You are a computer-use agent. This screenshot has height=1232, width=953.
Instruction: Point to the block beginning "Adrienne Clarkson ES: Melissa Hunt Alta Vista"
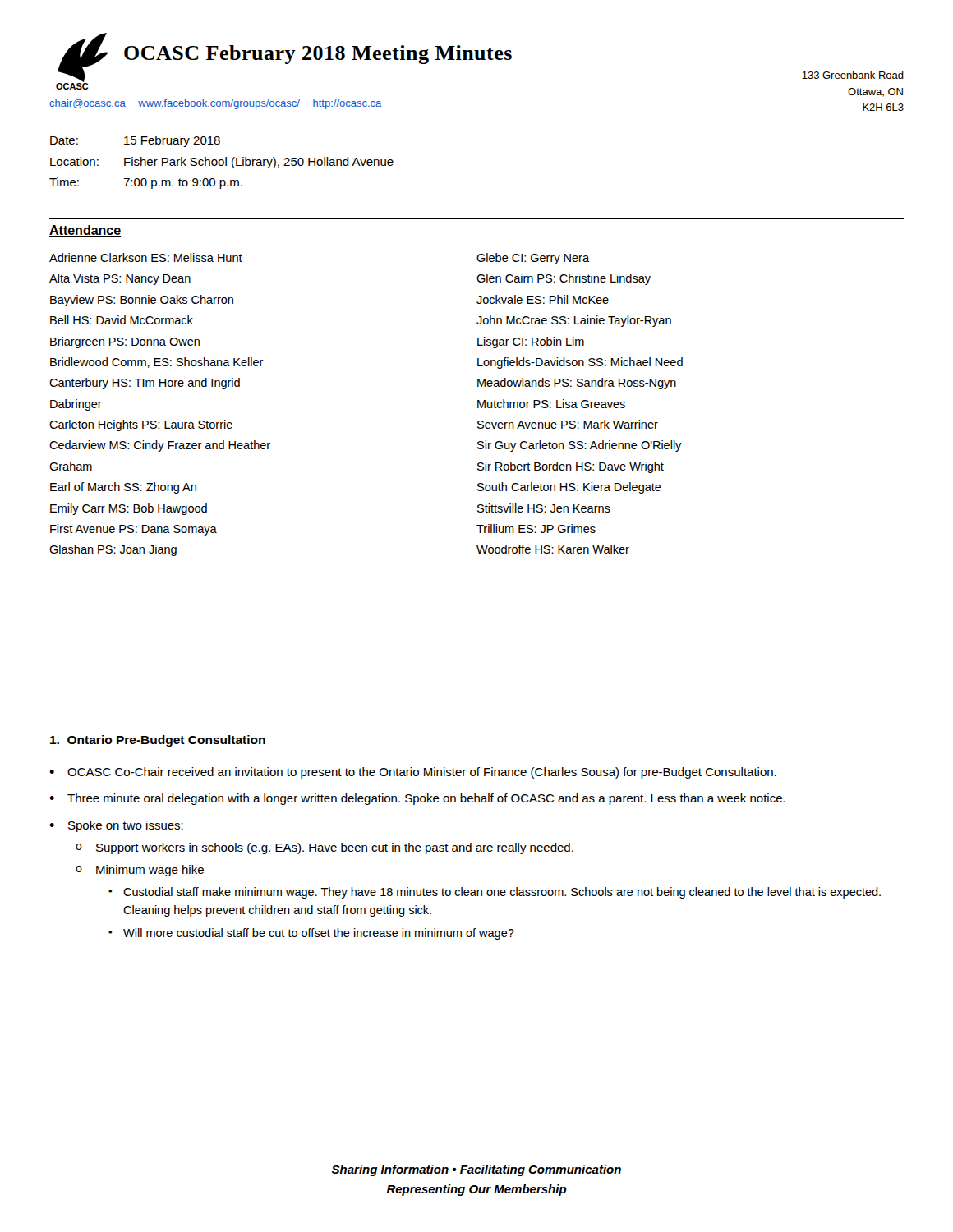coord(476,404)
